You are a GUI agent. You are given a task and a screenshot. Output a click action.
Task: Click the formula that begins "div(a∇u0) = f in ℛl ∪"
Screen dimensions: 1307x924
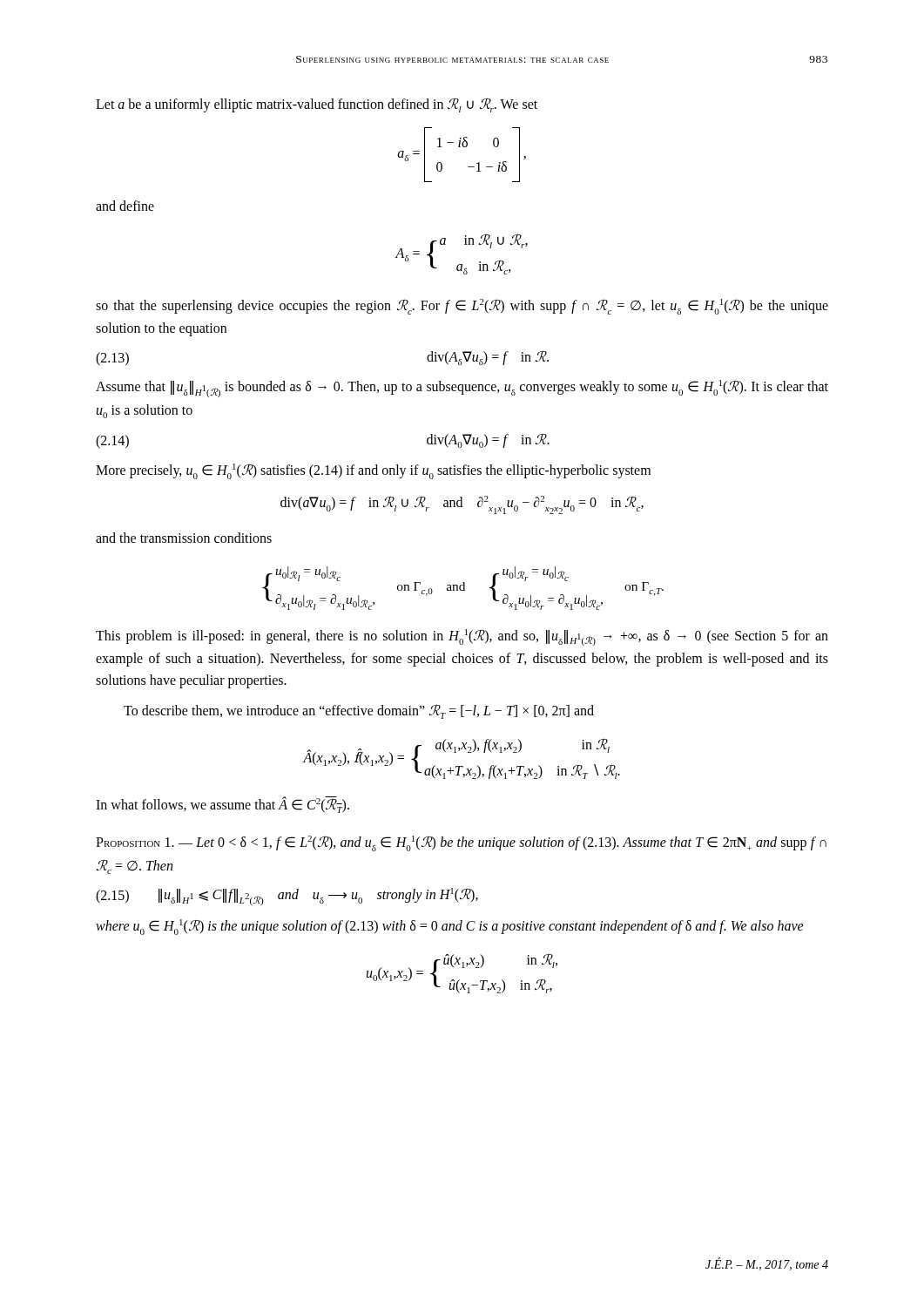point(462,505)
